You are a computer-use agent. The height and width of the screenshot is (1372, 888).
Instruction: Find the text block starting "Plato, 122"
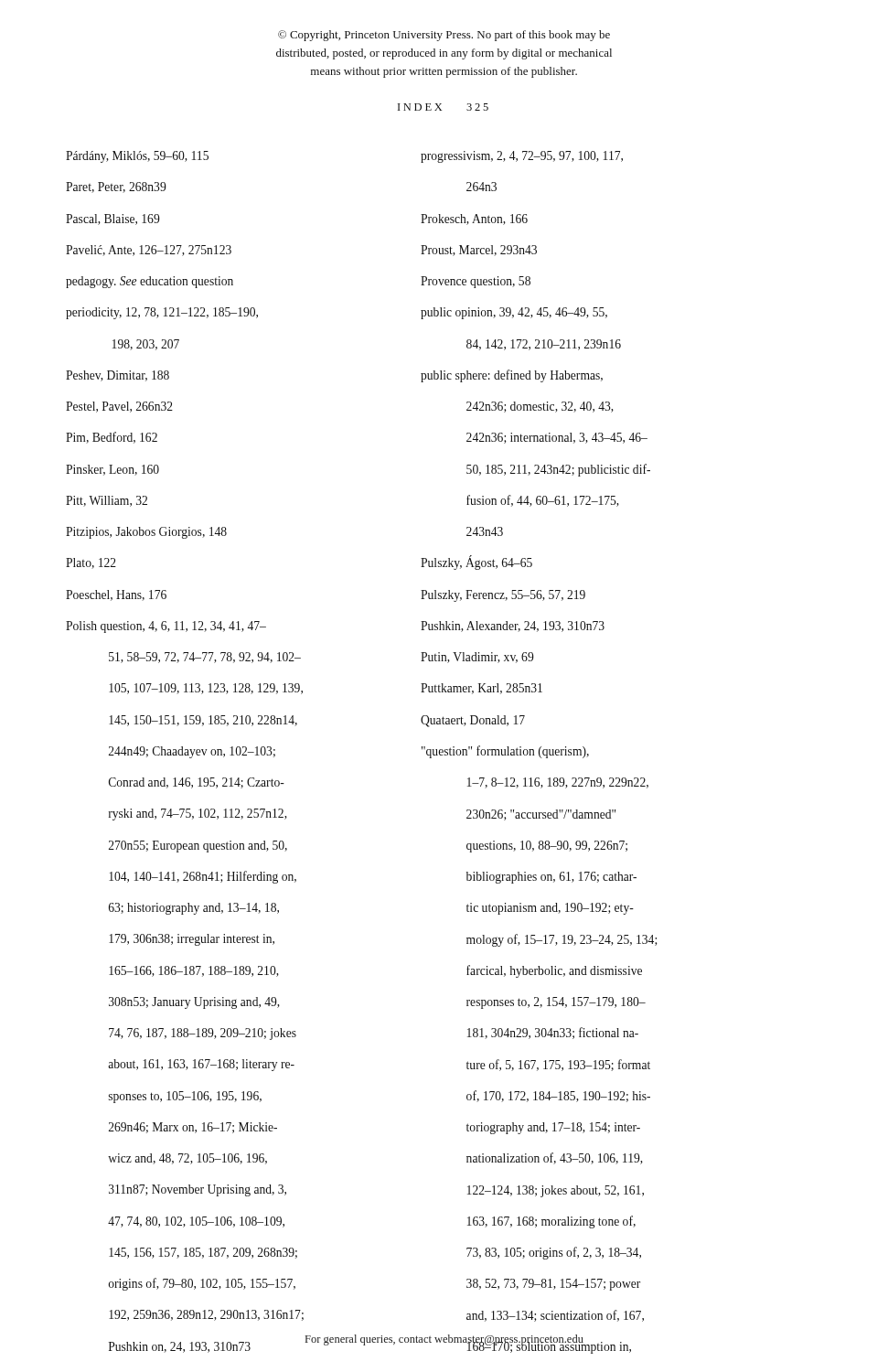point(91,563)
